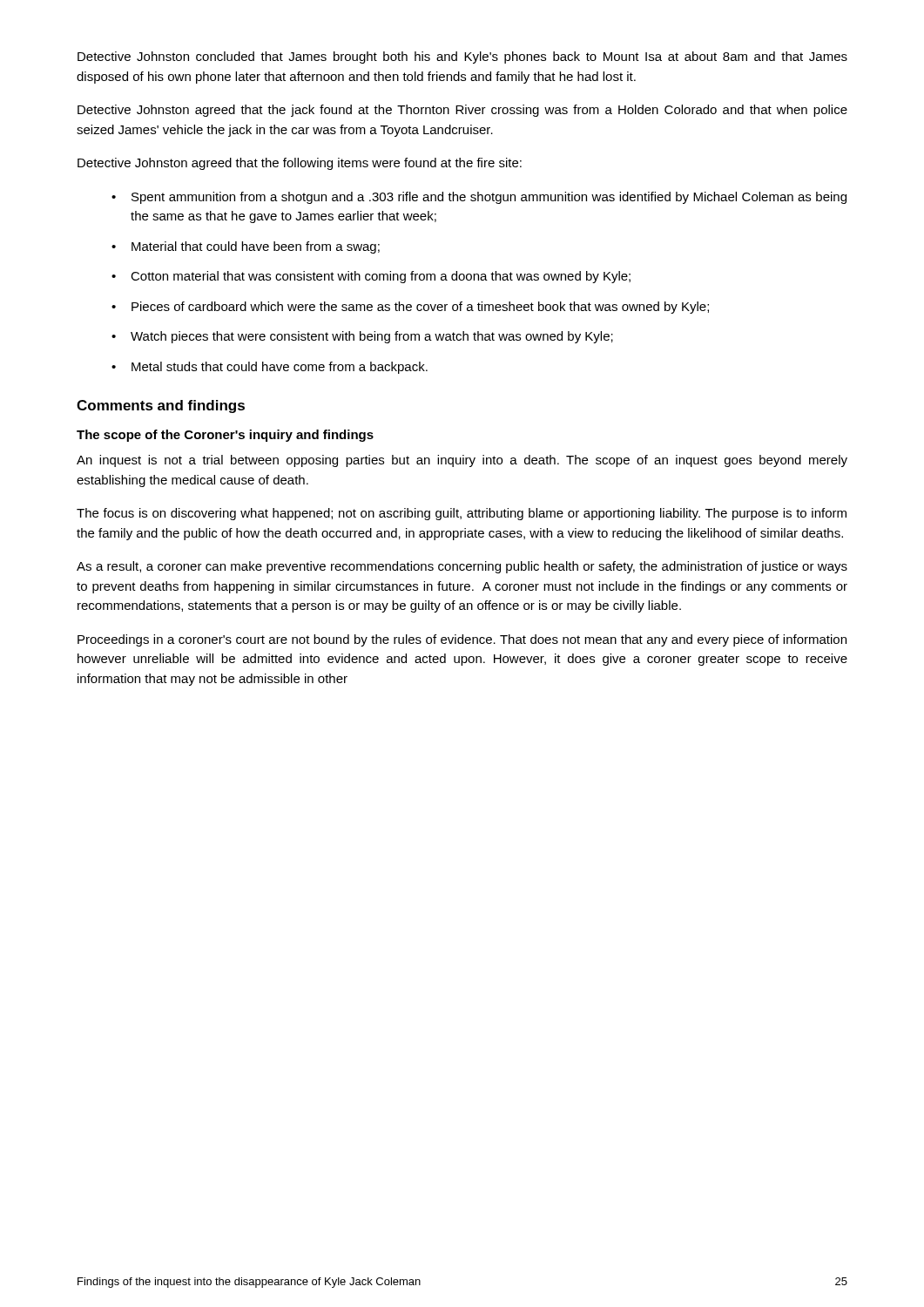Locate the list item with the text "• Spent ammunition from a shotgun and a"
This screenshot has height=1307, width=924.
coord(479,207)
